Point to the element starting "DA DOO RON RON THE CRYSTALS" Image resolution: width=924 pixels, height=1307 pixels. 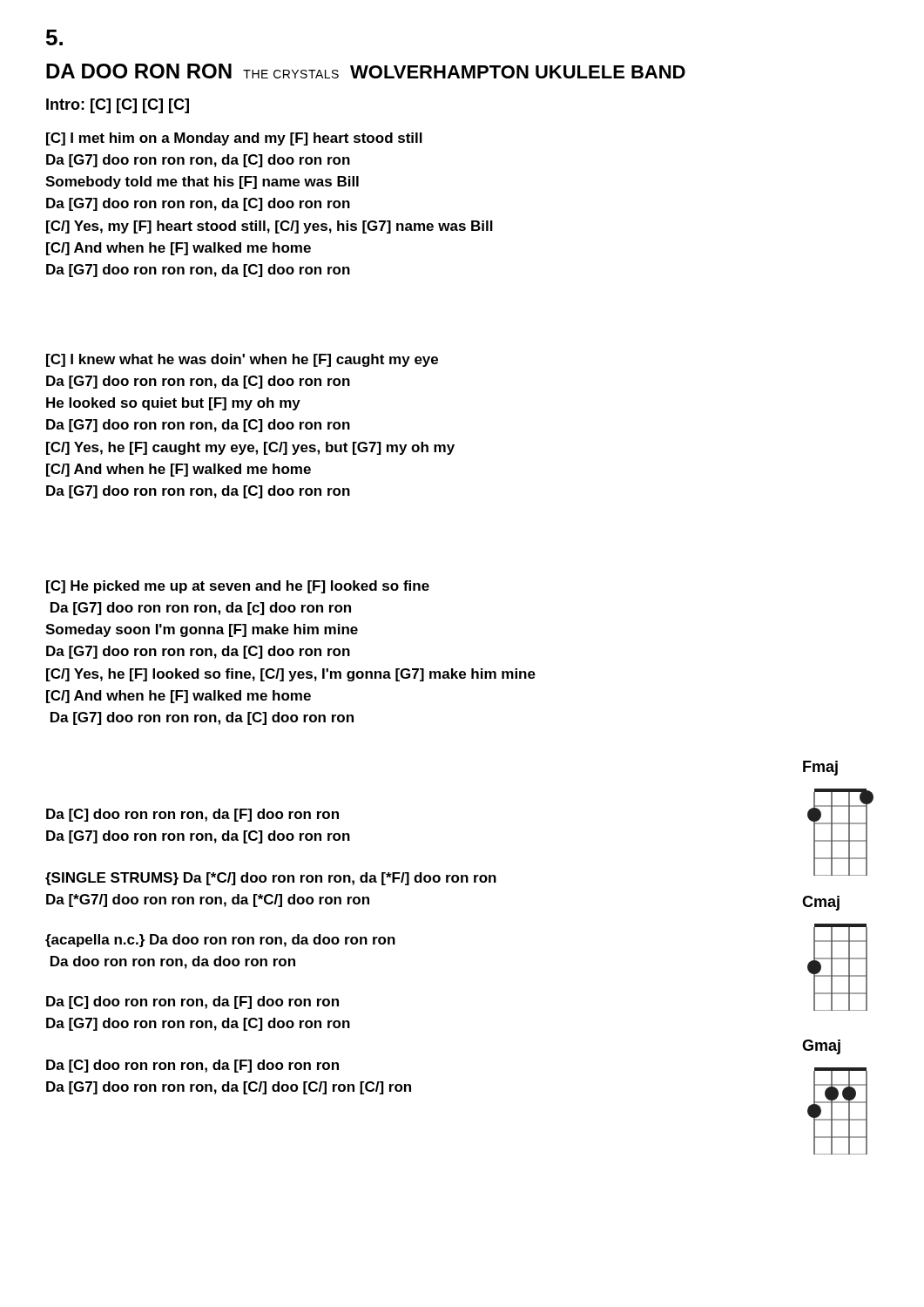point(366,71)
